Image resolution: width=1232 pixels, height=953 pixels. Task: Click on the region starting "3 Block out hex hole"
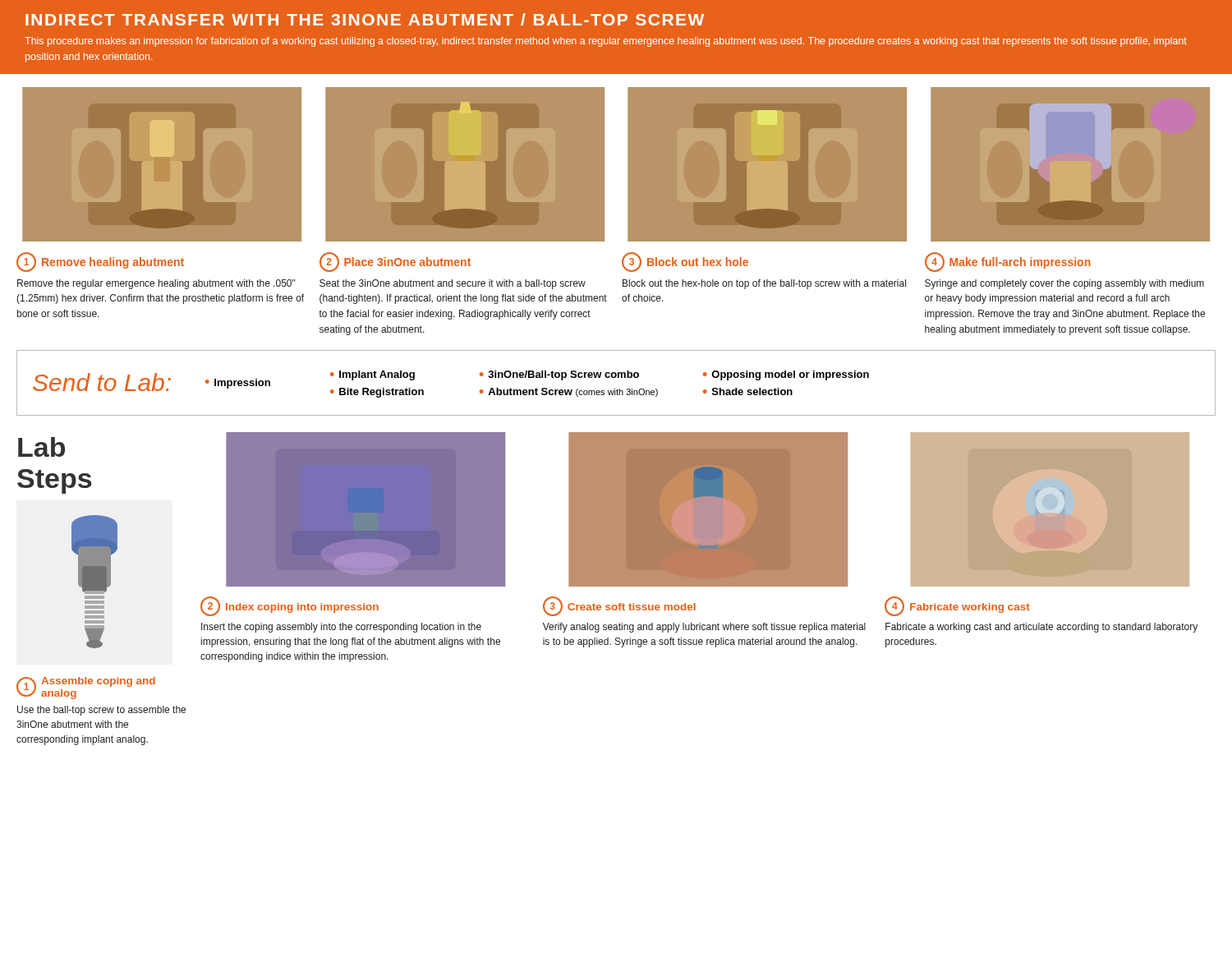point(685,262)
